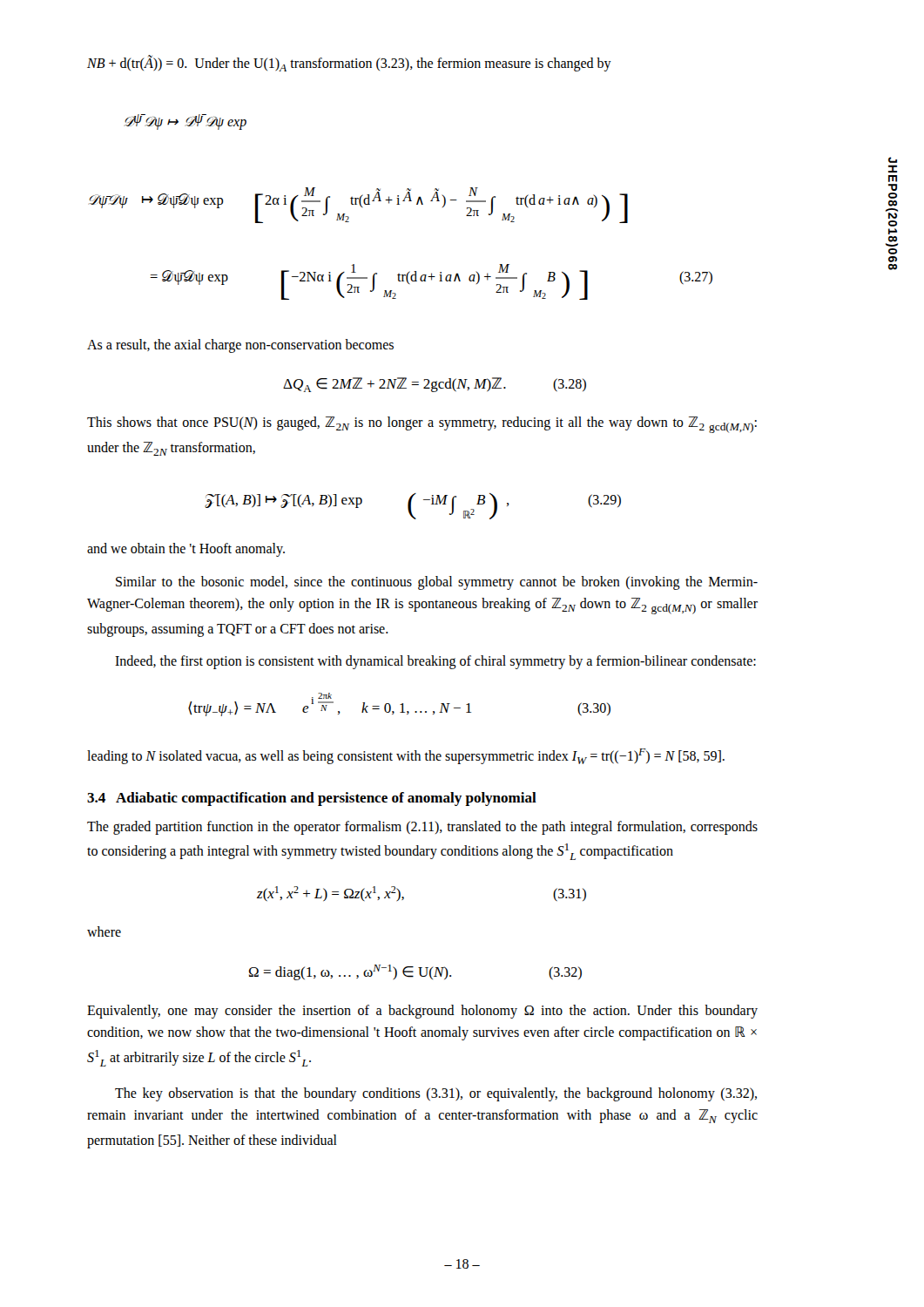The height and width of the screenshot is (1307, 924).
Task: Click on the block starting "Indeed, the first"
Action: (x=436, y=661)
